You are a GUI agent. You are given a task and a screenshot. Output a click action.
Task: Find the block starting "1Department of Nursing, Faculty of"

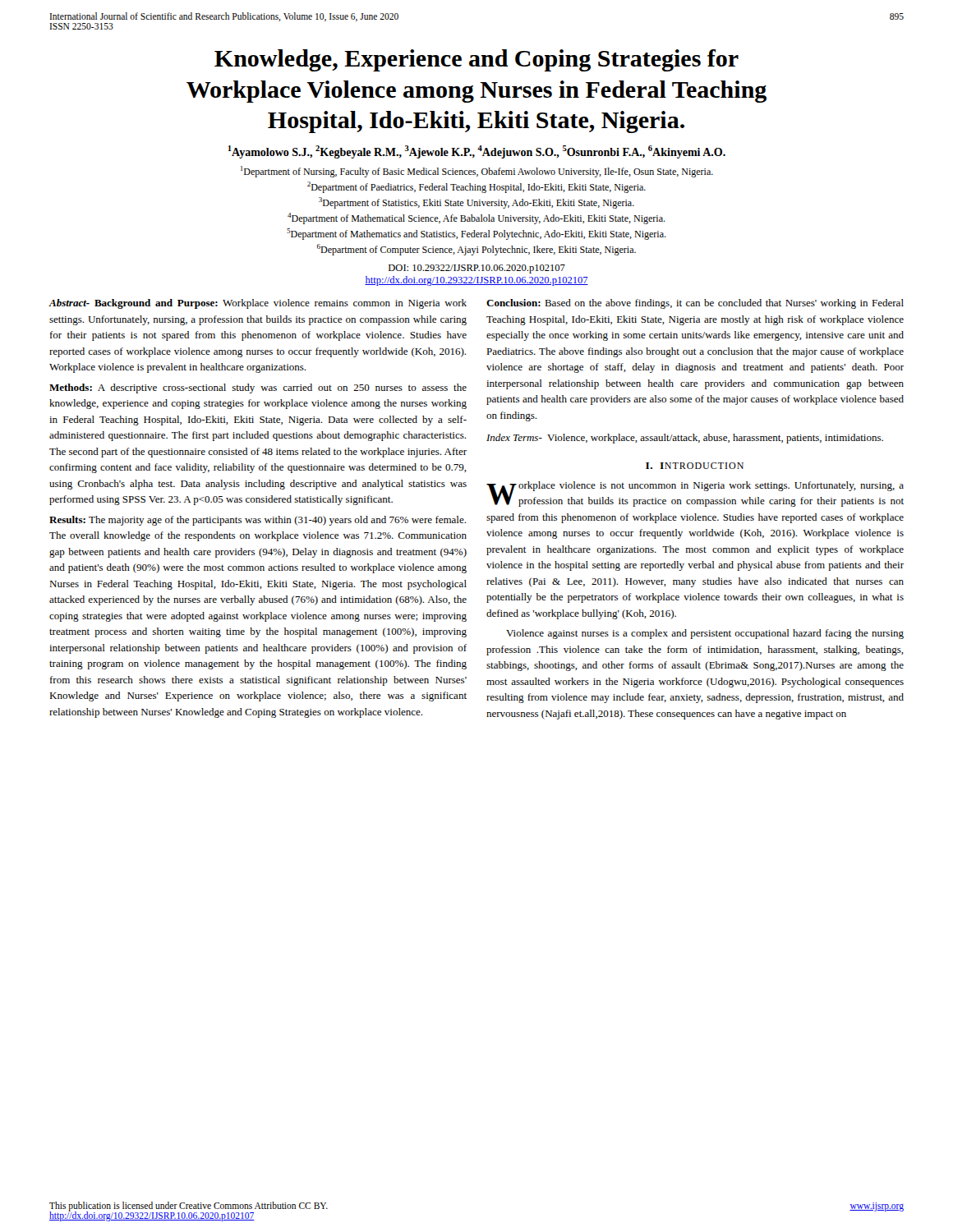point(476,210)
